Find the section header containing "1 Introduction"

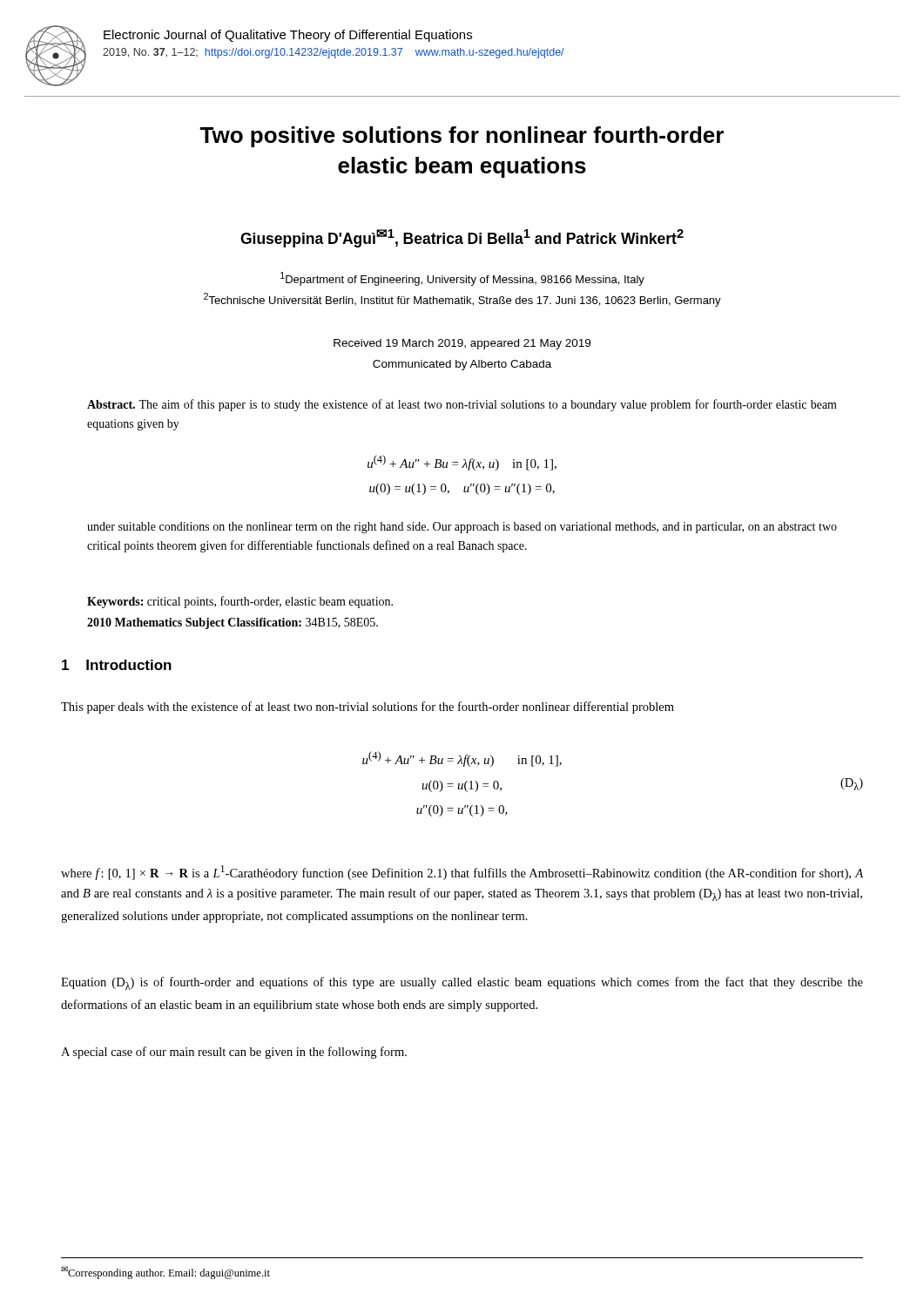coord(116,665)
